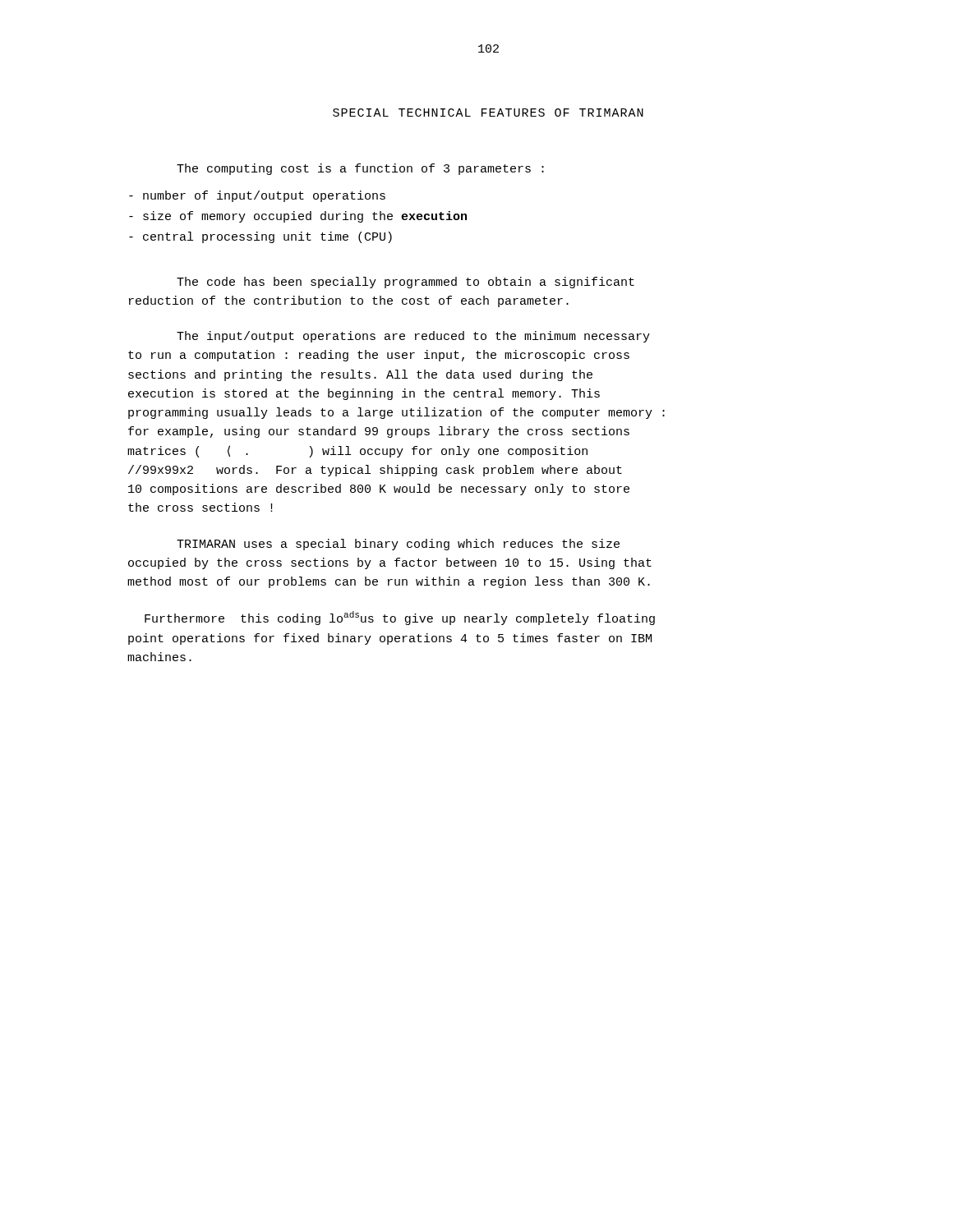Locate the text starting "TRIMARAN uses a special binary coding"
977x1232 pixels.
390,564
